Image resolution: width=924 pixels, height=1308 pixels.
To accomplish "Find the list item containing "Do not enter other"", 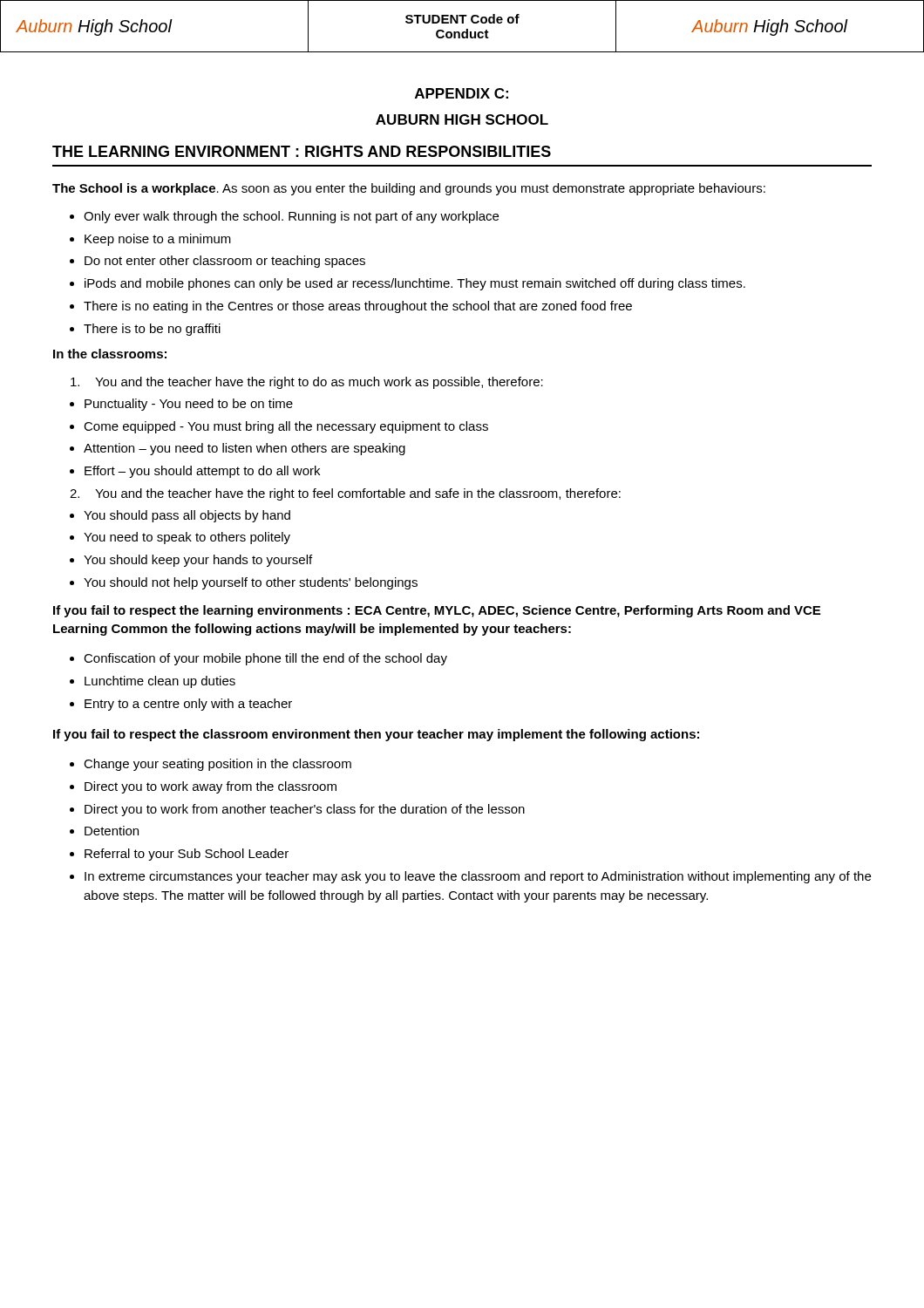I will click(x=217, y=262).
